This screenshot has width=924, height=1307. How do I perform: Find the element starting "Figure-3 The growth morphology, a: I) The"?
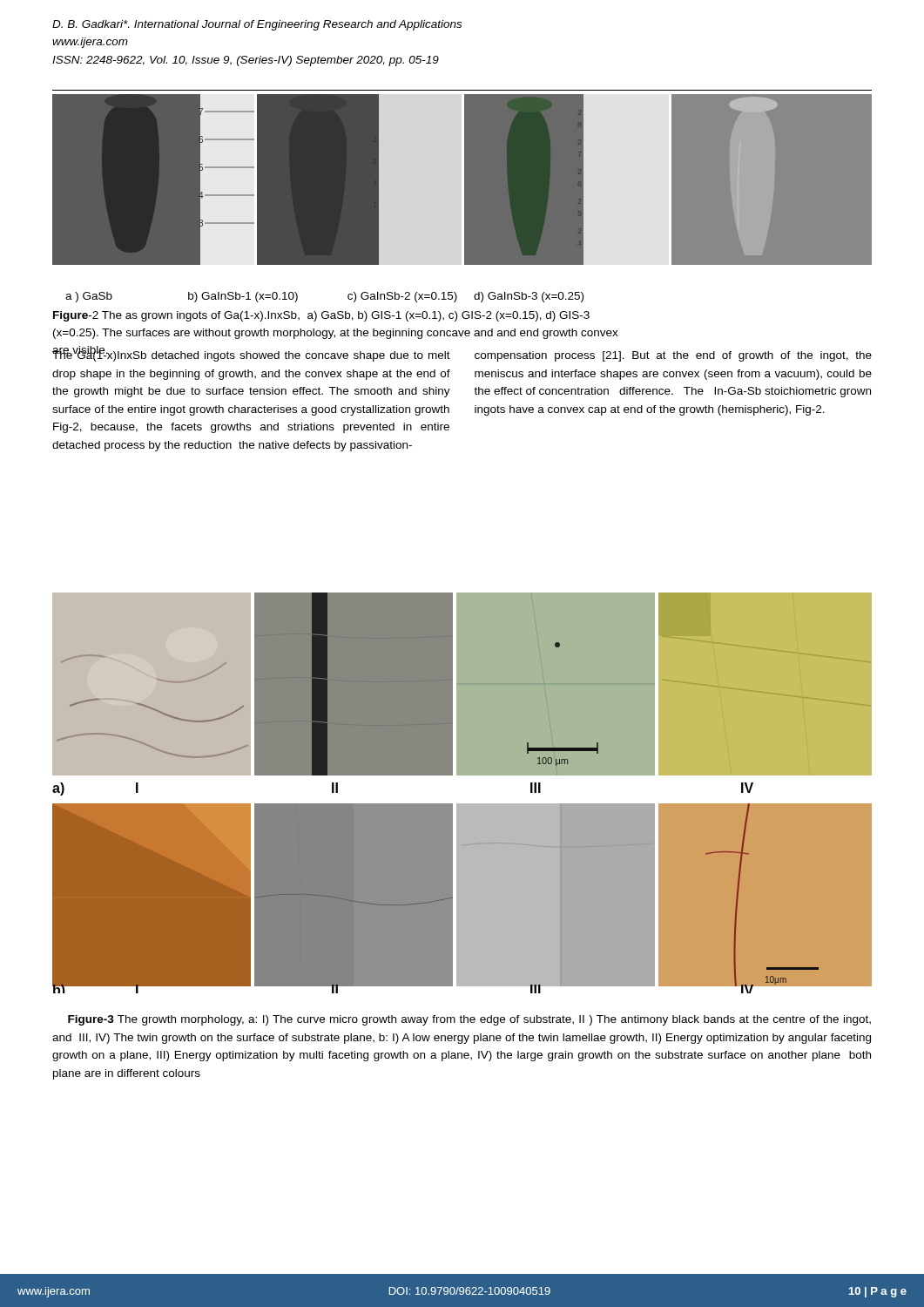pyautogui.click(x=462, y=1046)
